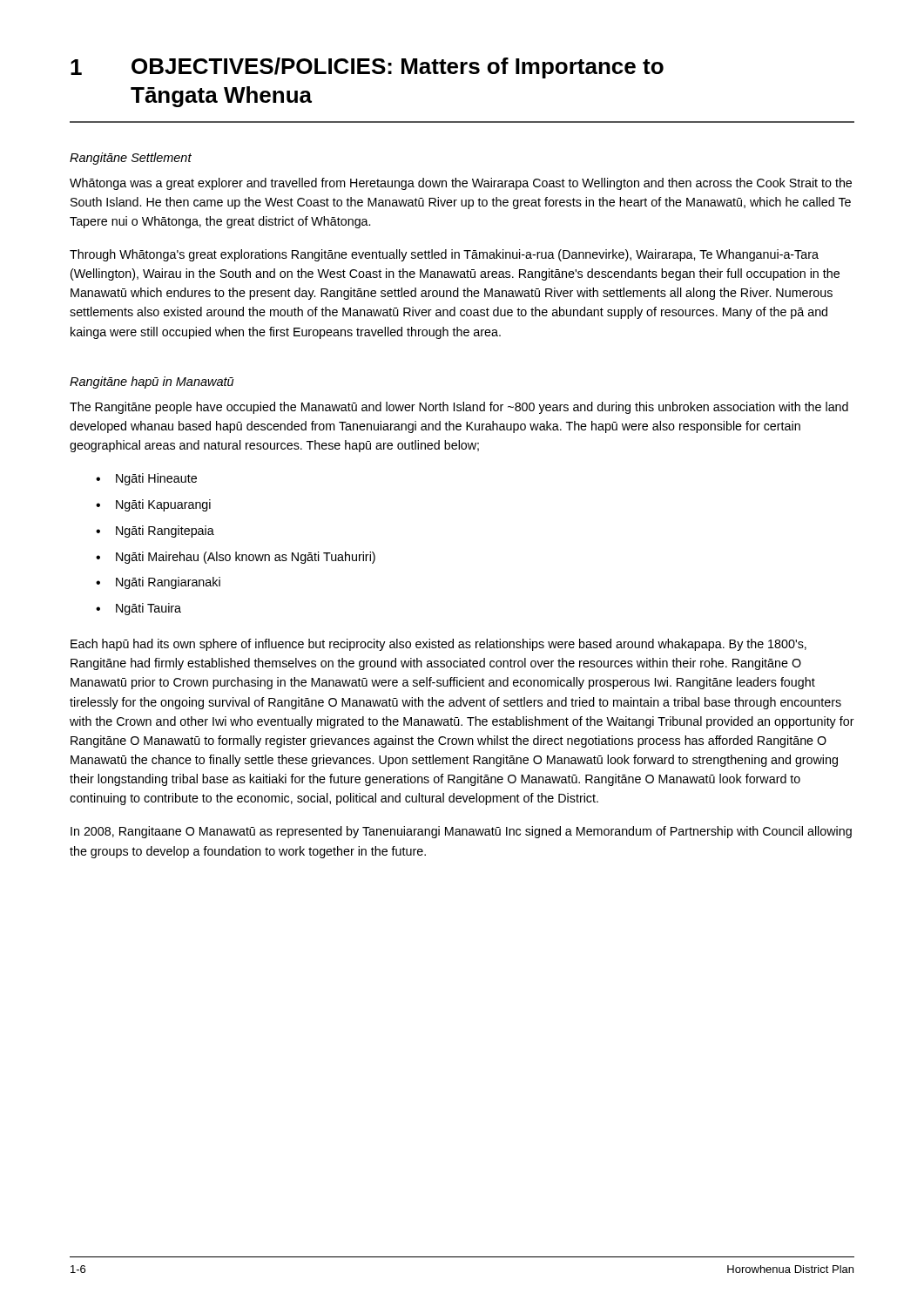This screenshot has height=1307, width=924.
Task: Where is the passage that starts "• Ngāti Mairehau (Also known as Ngāti"?
Action: 236,558
